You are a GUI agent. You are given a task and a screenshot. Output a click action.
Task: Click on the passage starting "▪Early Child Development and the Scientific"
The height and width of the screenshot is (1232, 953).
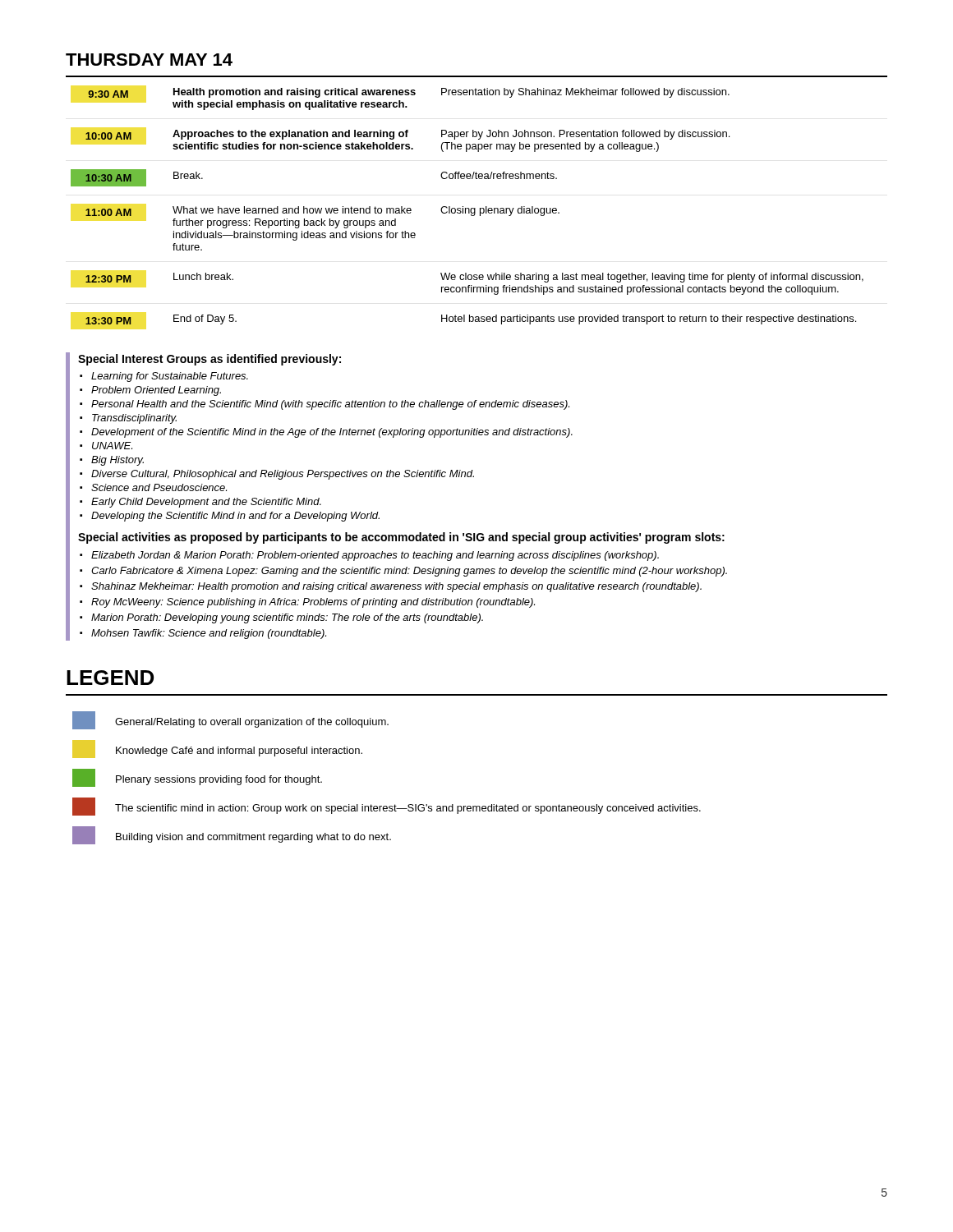[200, 503]
